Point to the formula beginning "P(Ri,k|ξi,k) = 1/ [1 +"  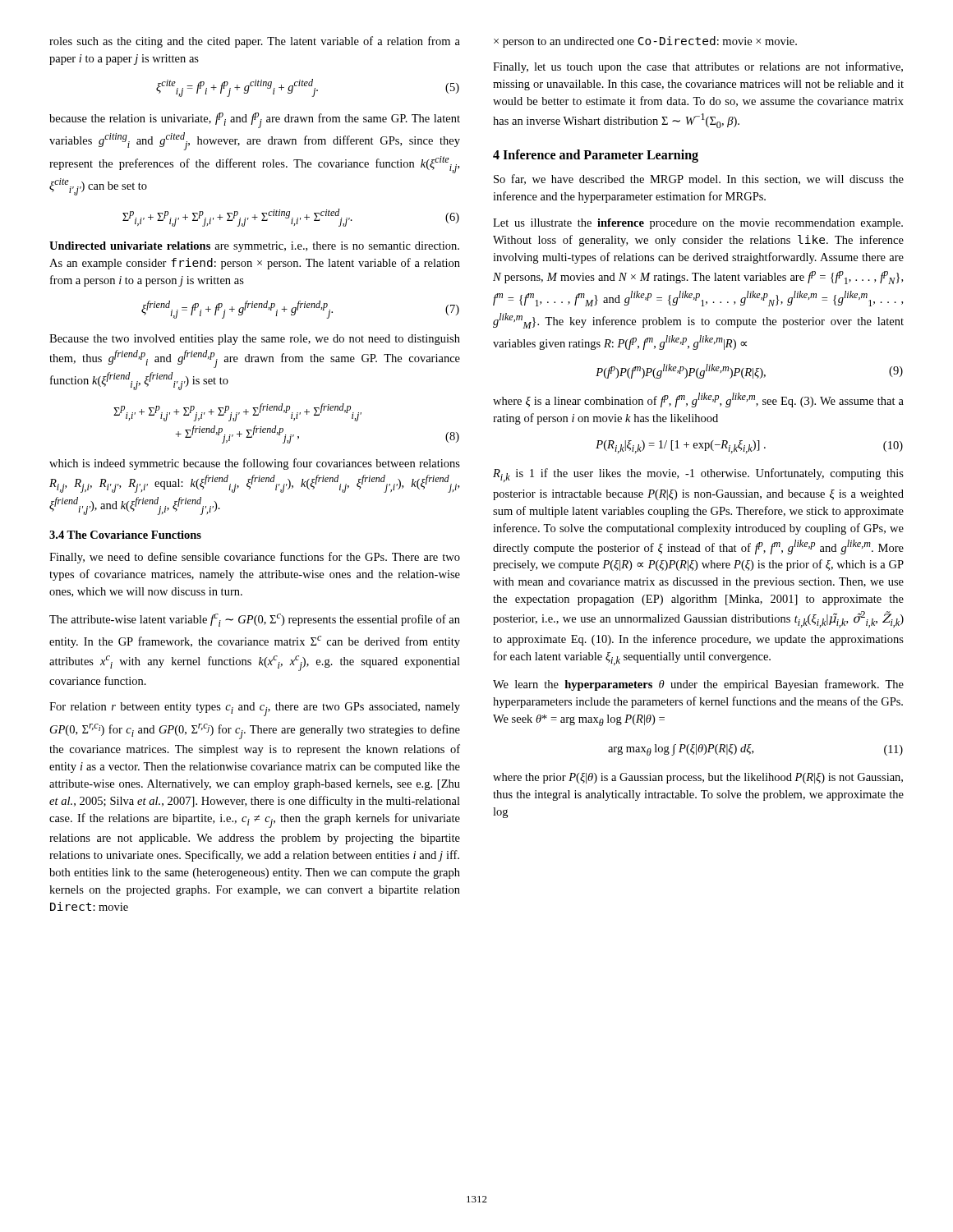click(x=698, y=446)
